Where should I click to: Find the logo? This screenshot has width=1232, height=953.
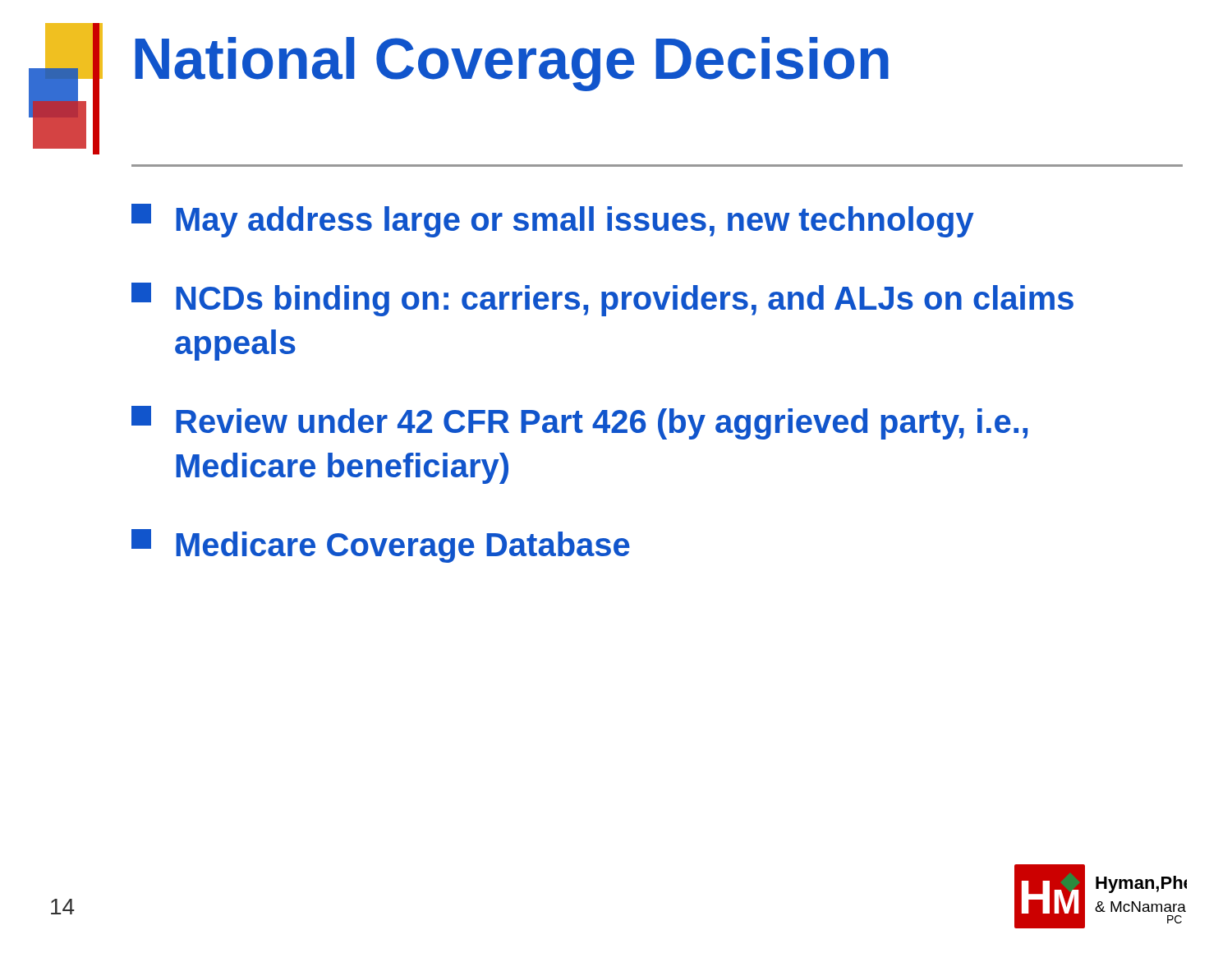(x=1101, y=897)
